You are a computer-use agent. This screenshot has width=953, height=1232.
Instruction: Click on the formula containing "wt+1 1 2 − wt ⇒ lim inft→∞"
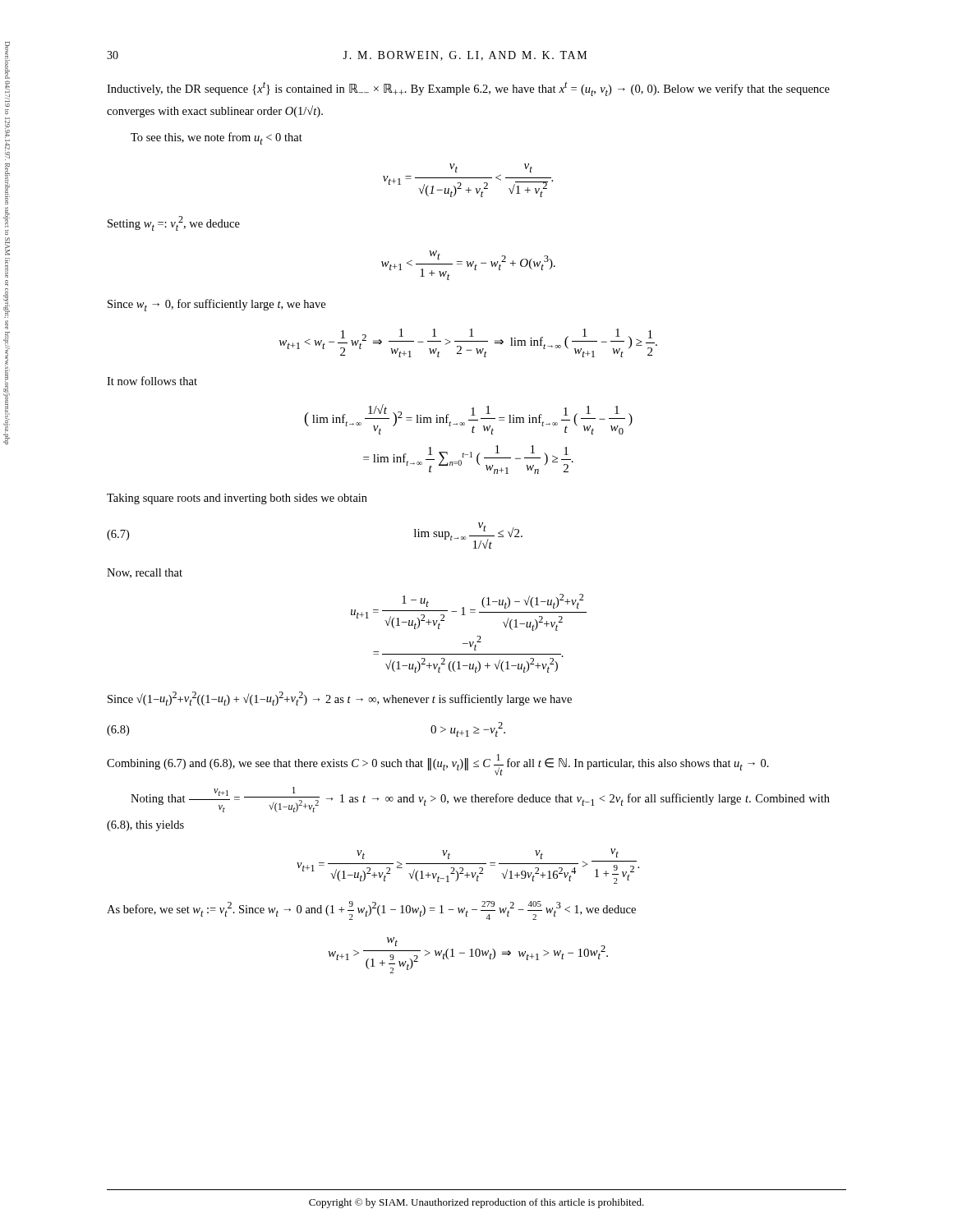click(x=468, y=343)
